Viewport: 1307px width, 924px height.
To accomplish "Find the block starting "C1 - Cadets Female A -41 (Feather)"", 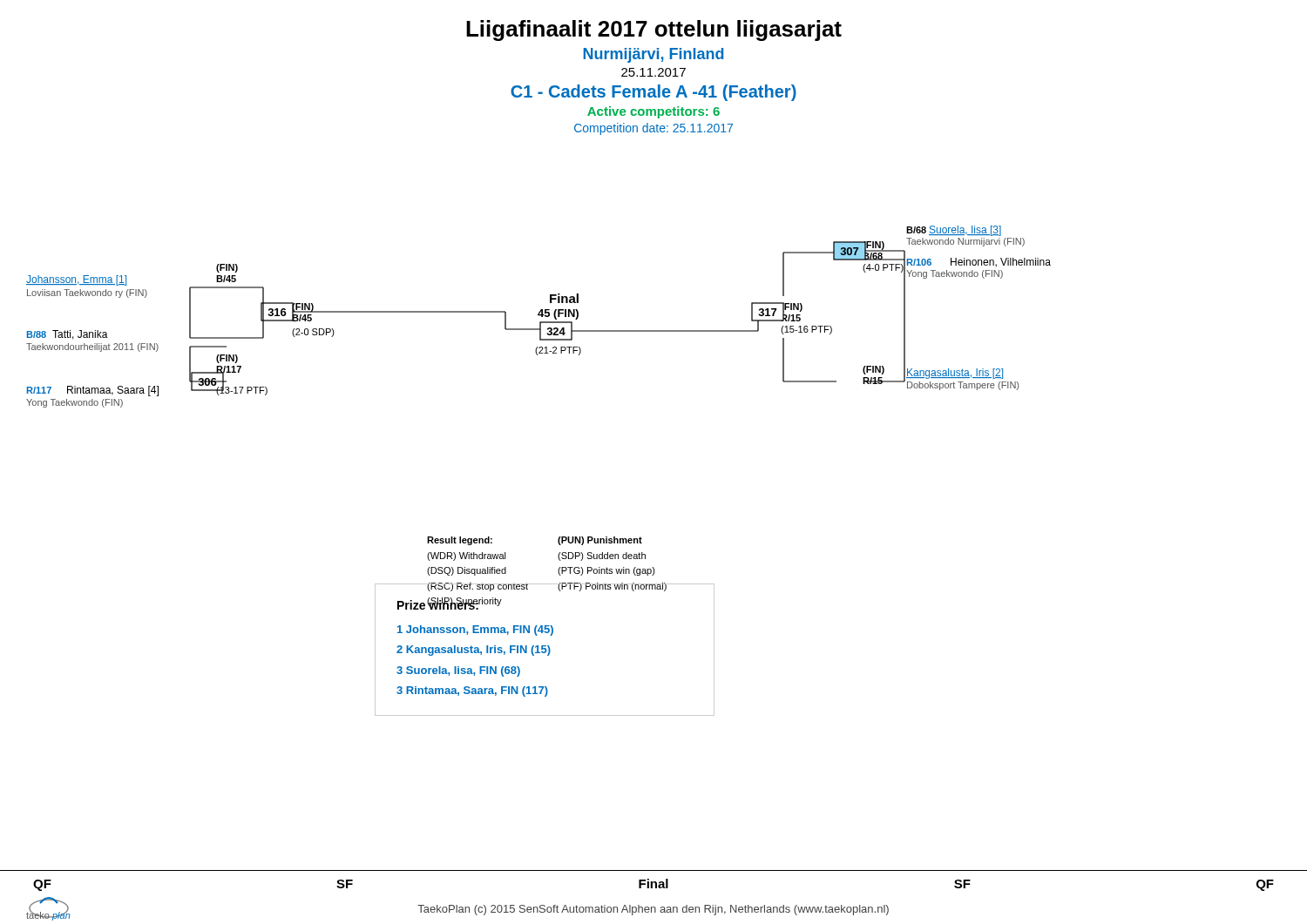I will click(x=654, y=91).
